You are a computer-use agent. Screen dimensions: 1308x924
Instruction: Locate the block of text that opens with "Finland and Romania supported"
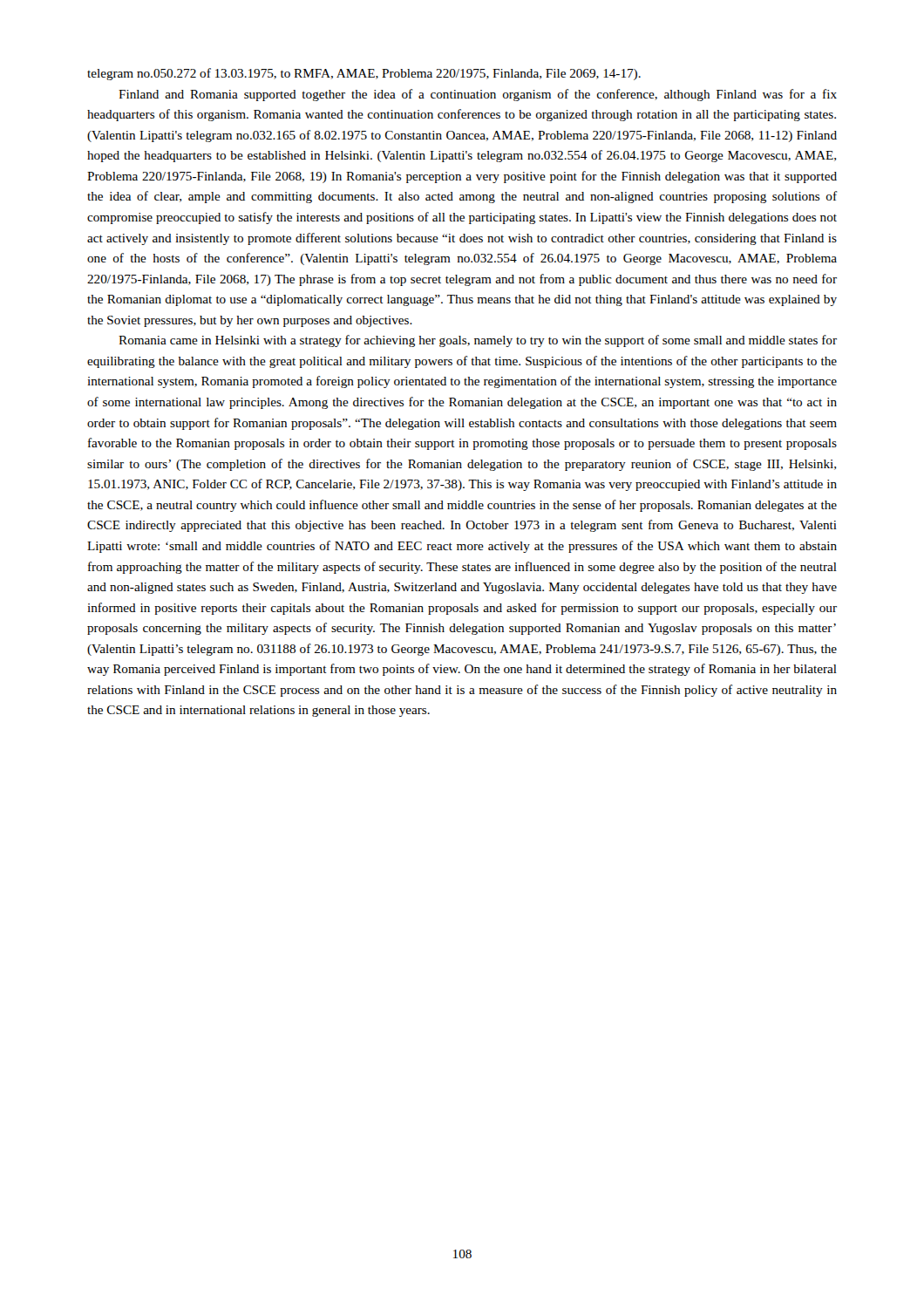(x=462, y=207)
